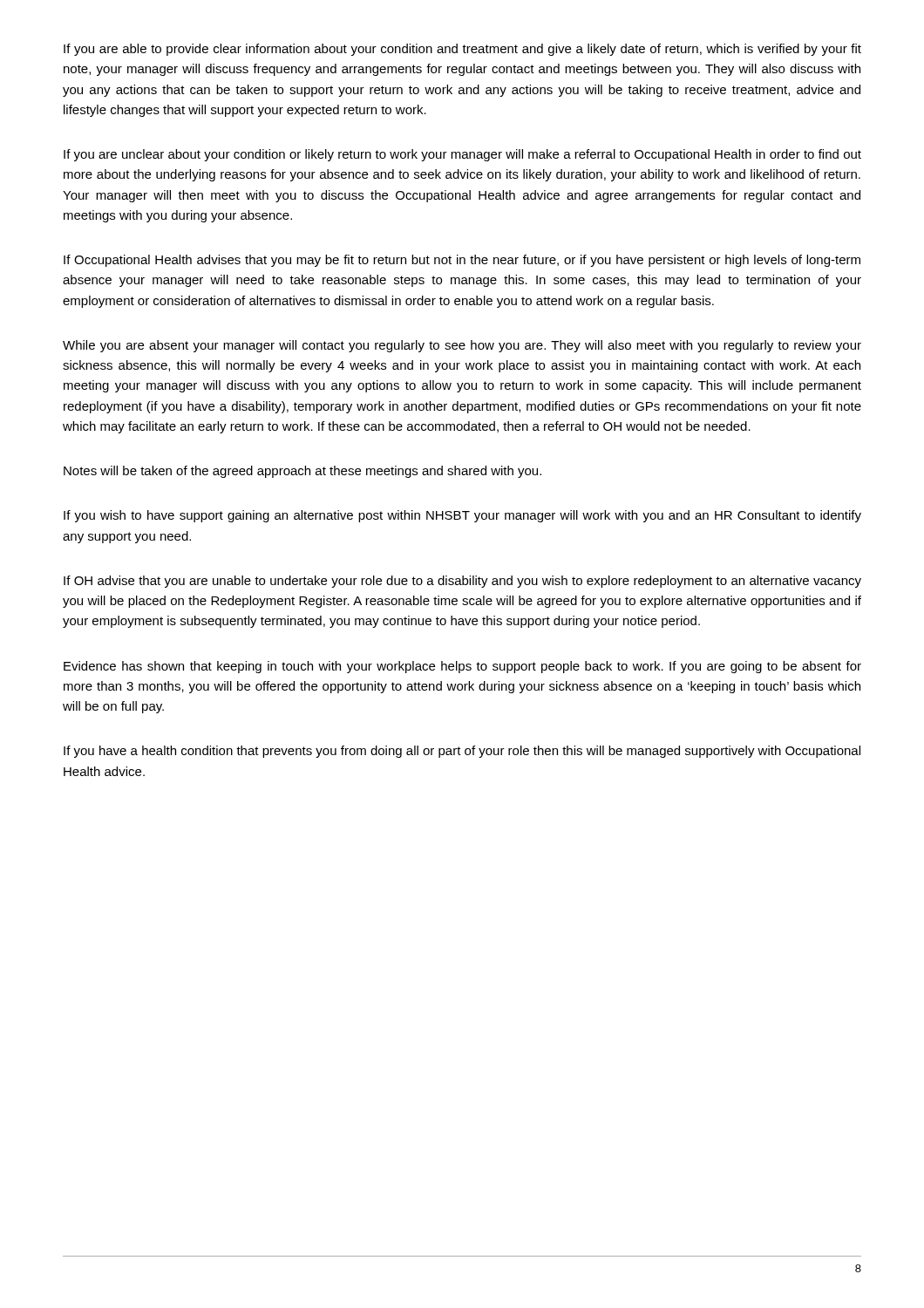The image size is (924, 1308).
Task: Click on the text block that says "If Occupational Health advises that you"
Action: 462,280
